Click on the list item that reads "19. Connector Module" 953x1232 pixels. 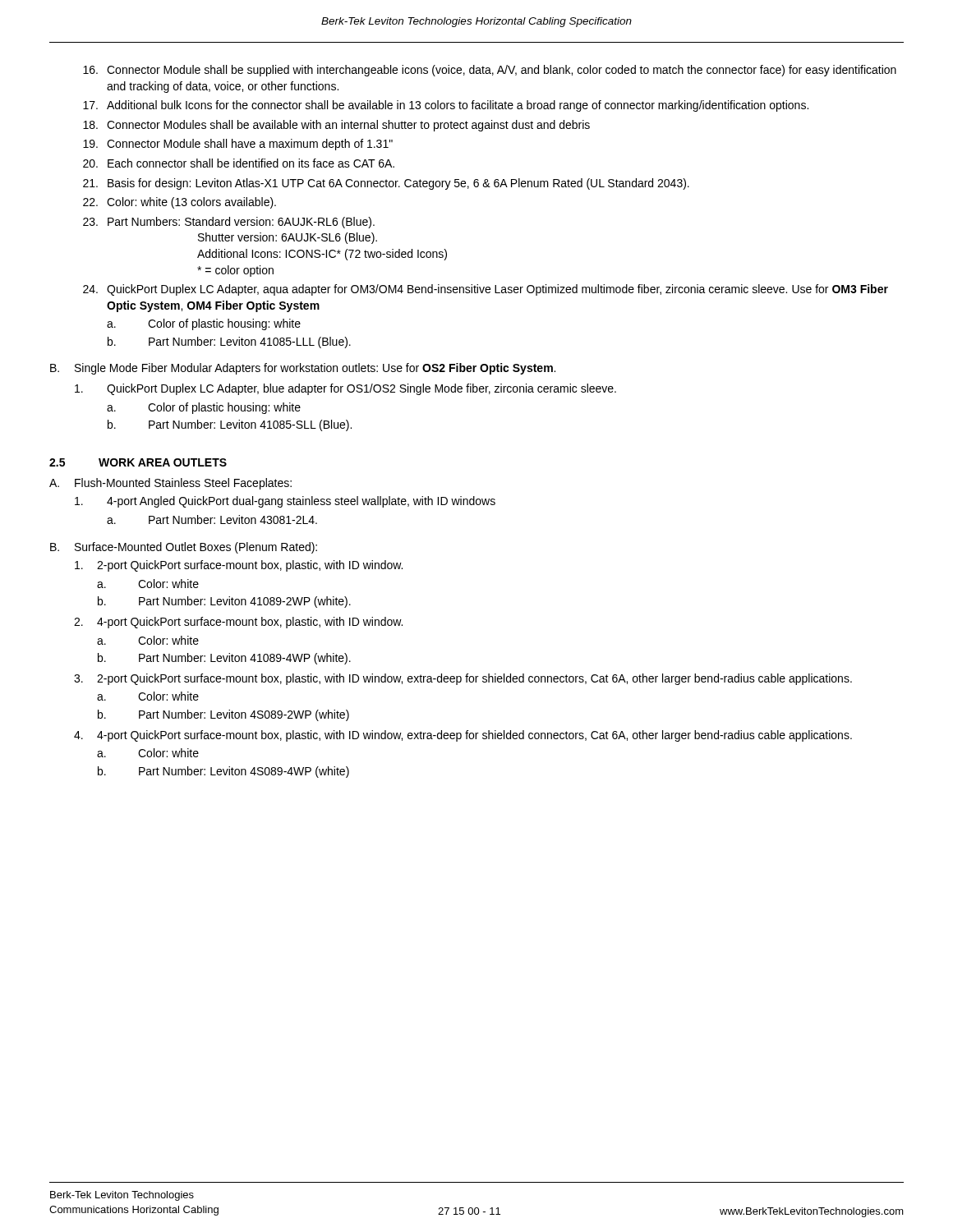(238, 145)
